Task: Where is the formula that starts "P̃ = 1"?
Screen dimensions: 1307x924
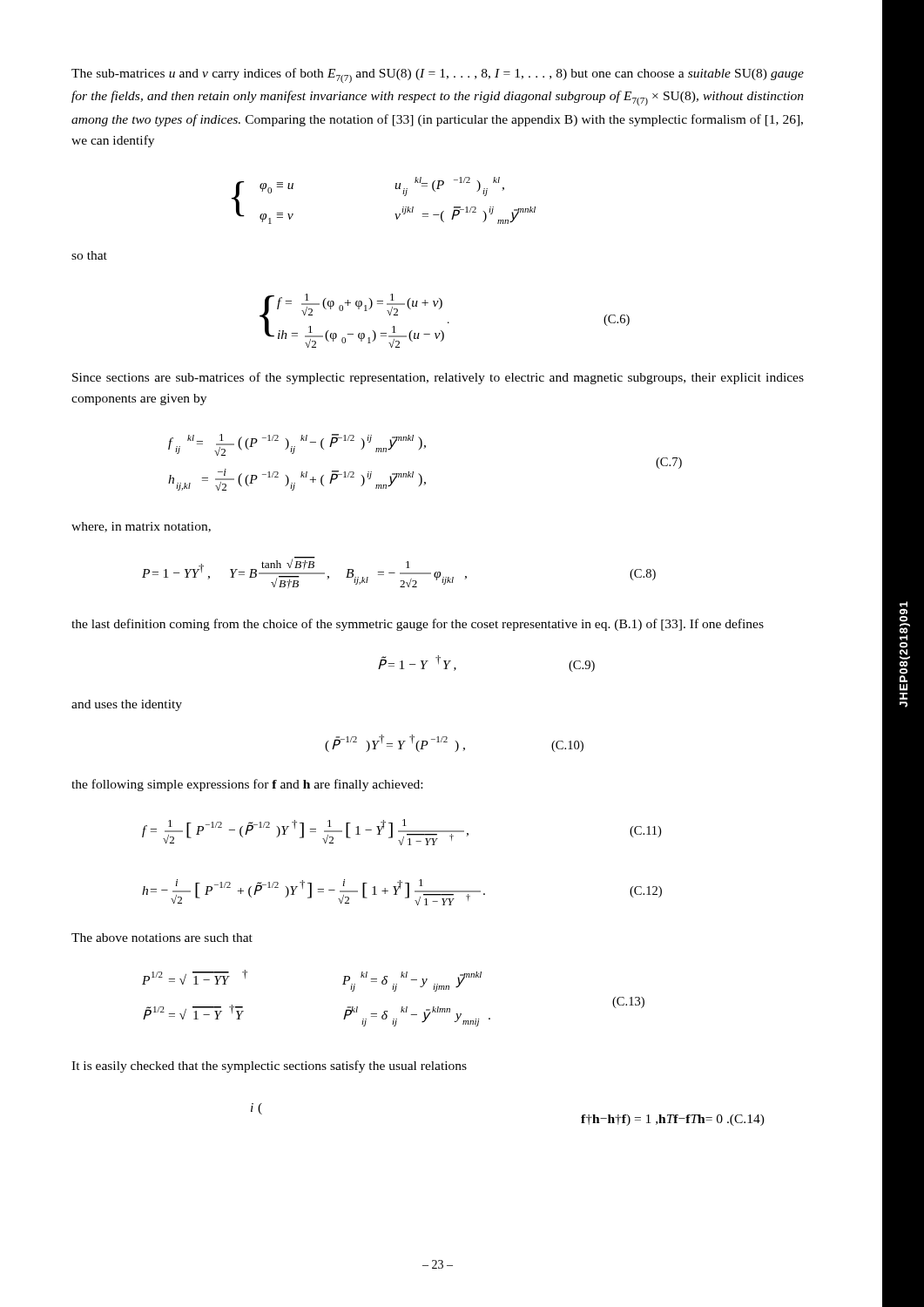Action: pos(438,664)
